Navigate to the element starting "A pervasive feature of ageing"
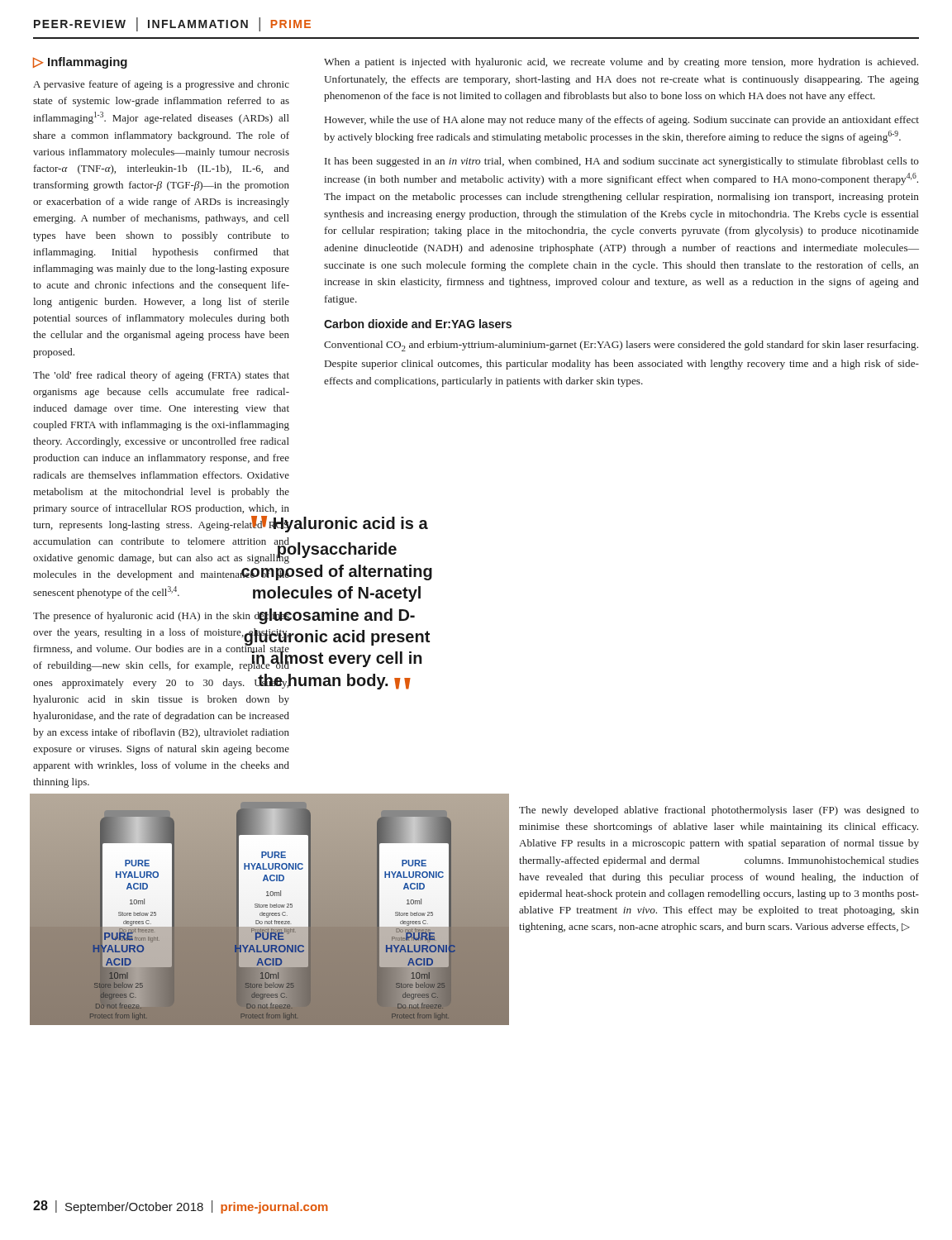 161,218
